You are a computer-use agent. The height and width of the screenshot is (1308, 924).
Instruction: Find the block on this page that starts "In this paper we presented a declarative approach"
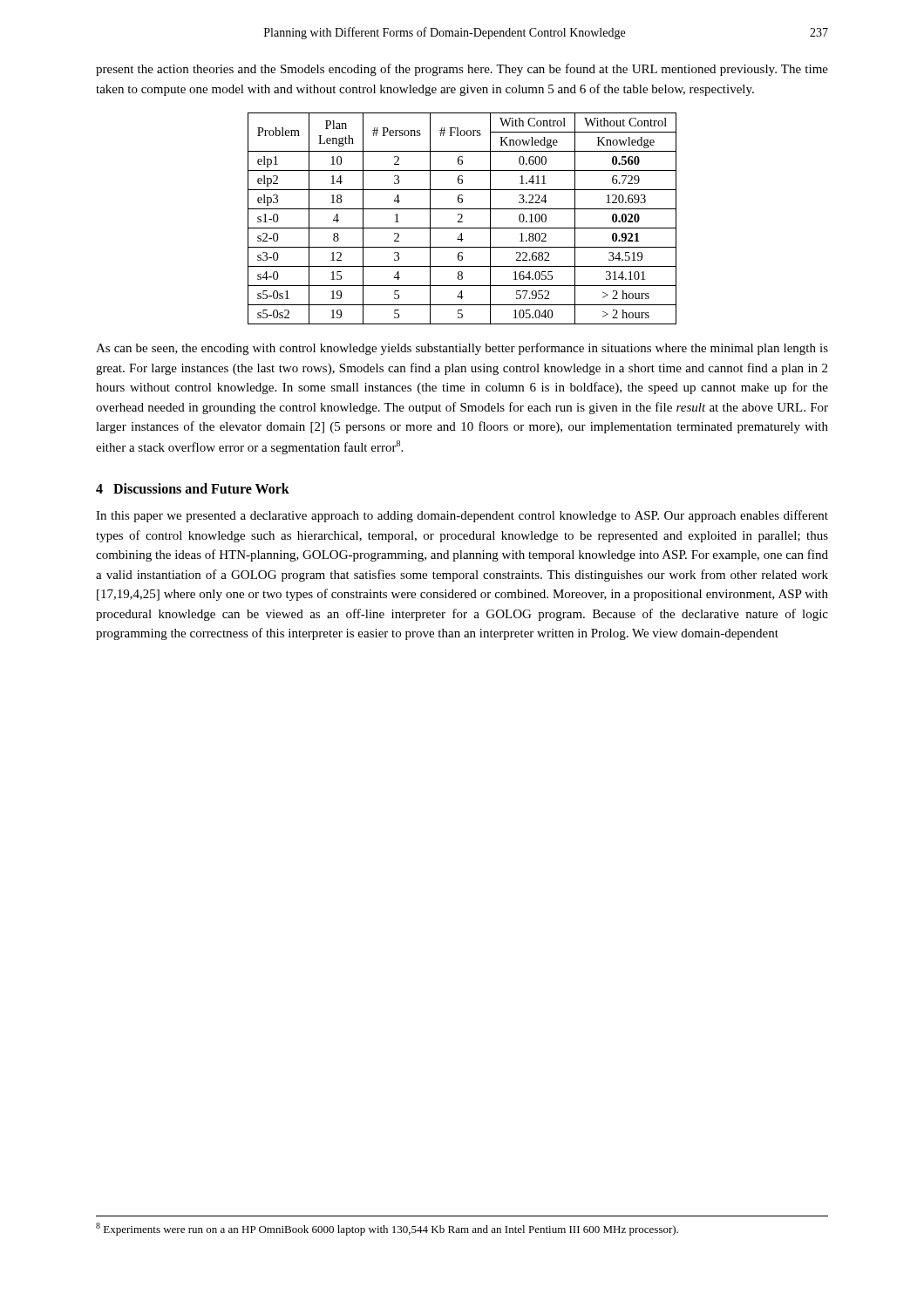click(x=462, y=574)
